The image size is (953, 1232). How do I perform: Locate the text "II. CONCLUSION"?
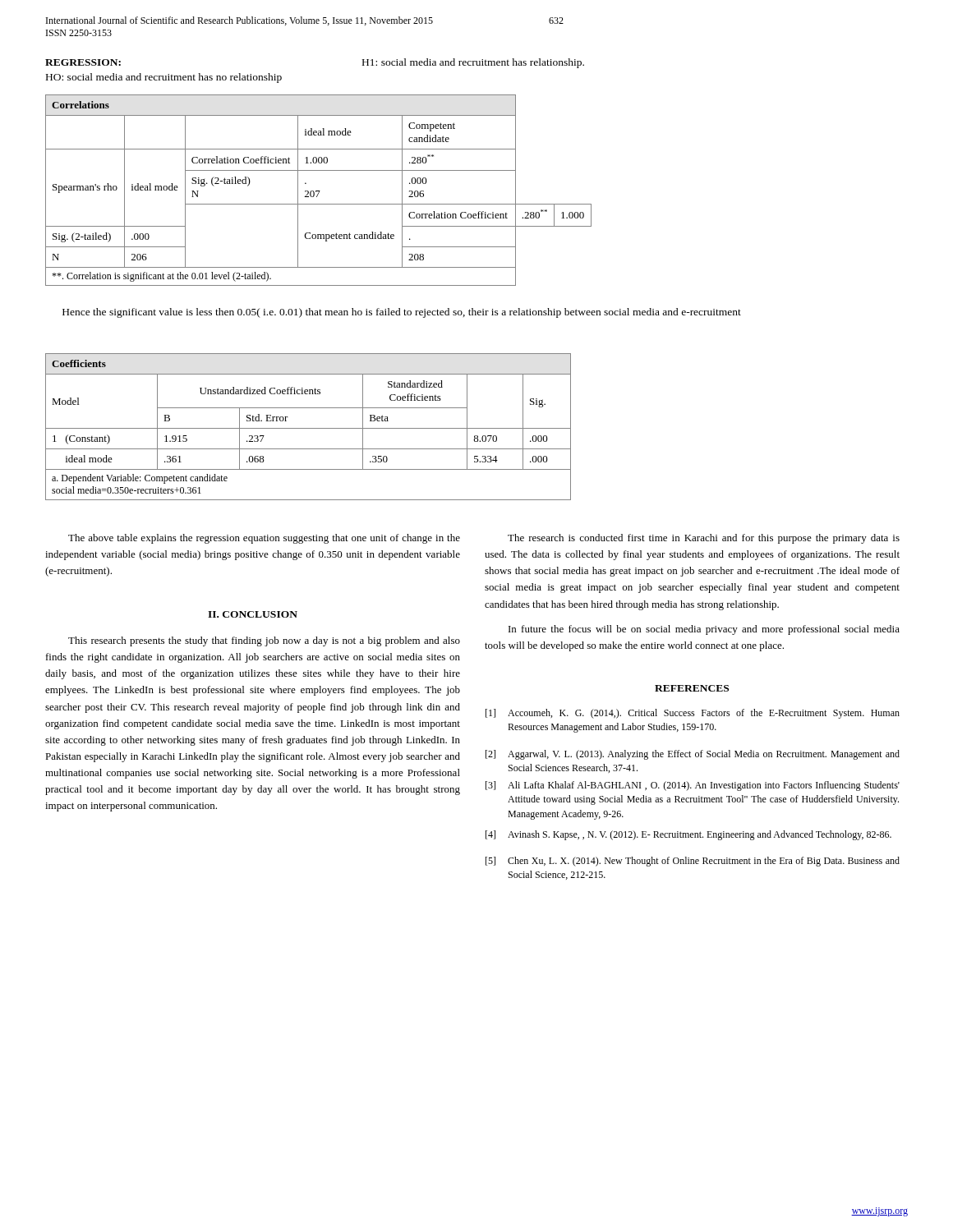click(253, 614)
